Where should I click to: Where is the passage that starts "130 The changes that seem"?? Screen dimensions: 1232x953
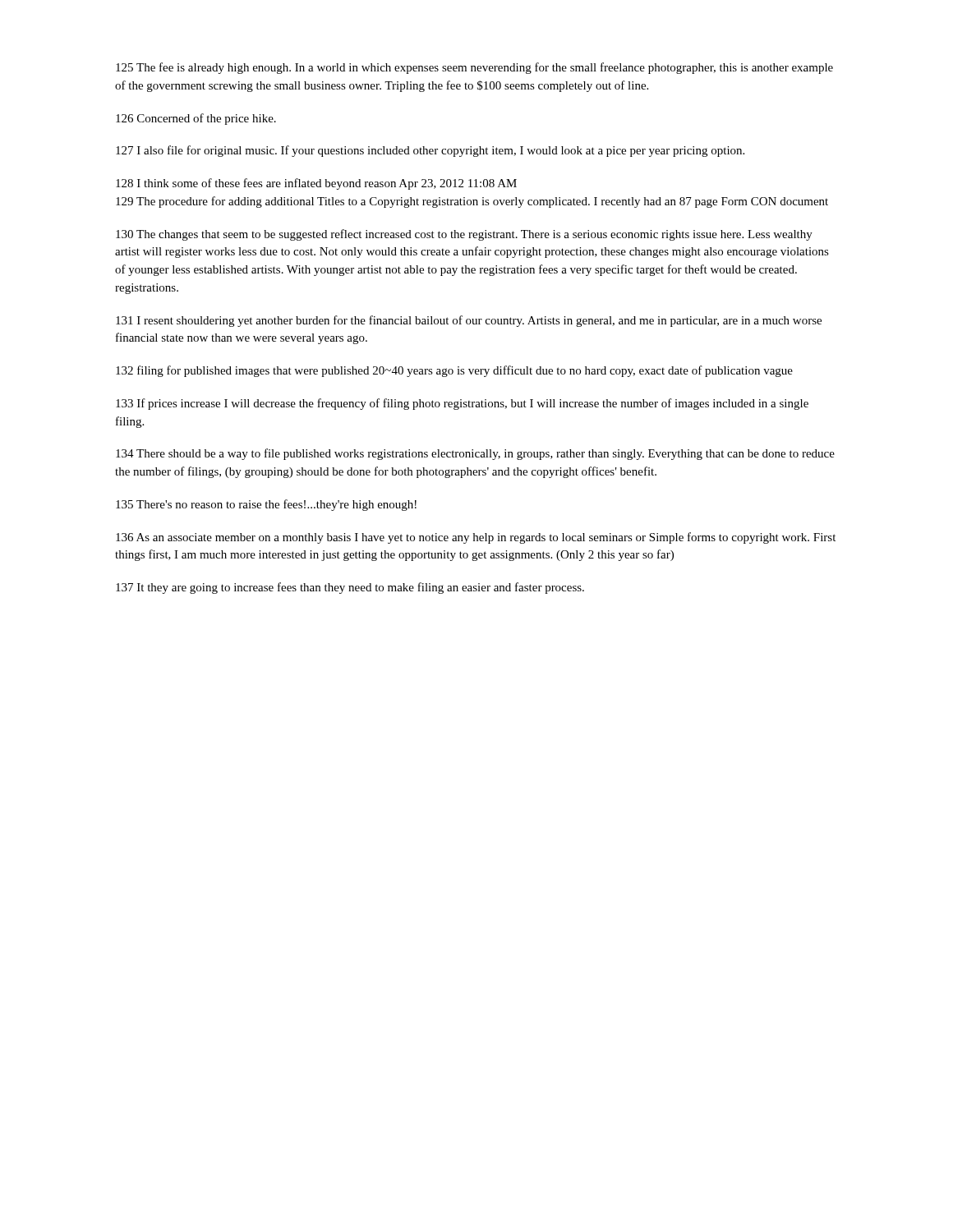pos(472,260)
